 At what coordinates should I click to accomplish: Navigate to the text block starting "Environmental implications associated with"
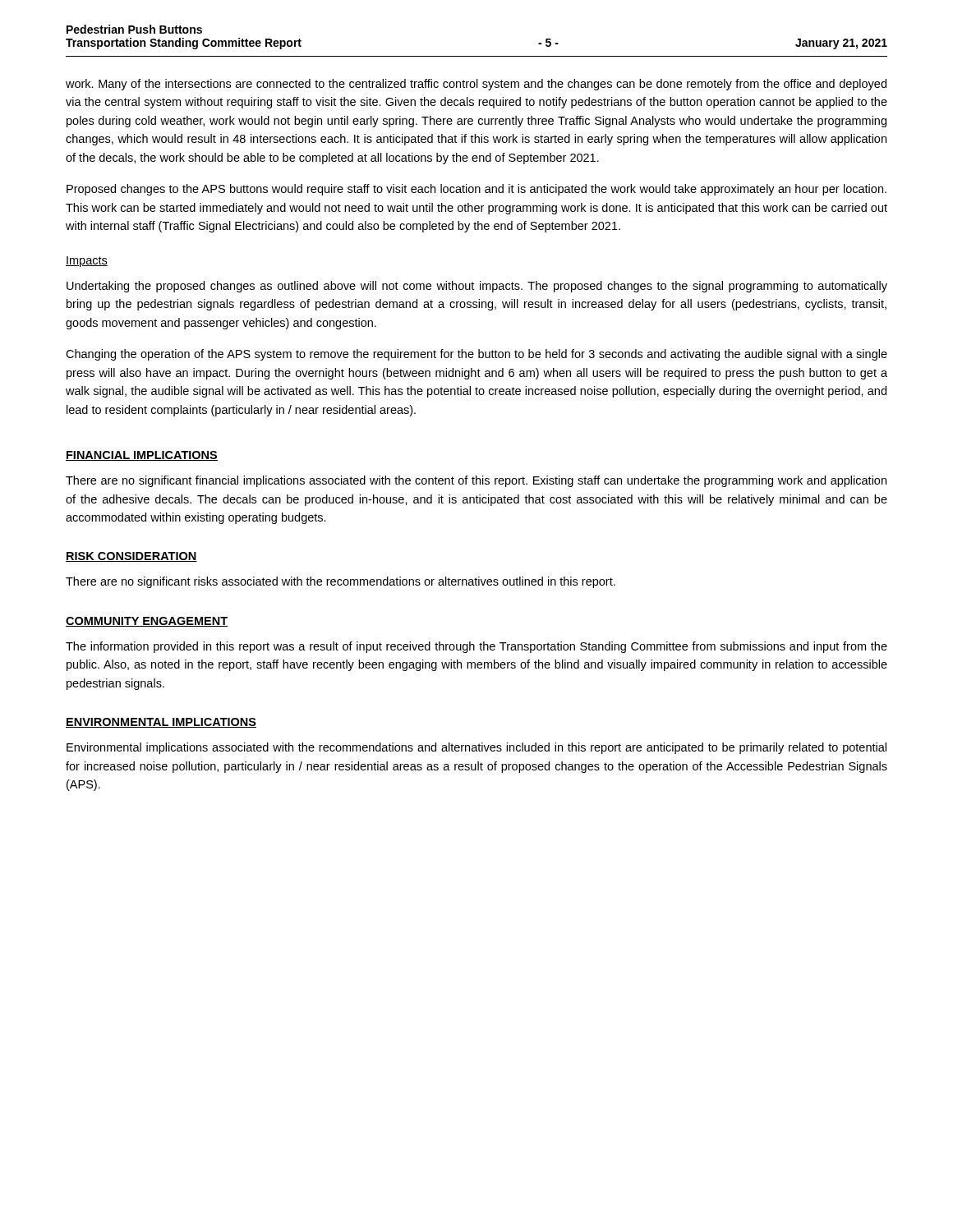click(476, 766)
